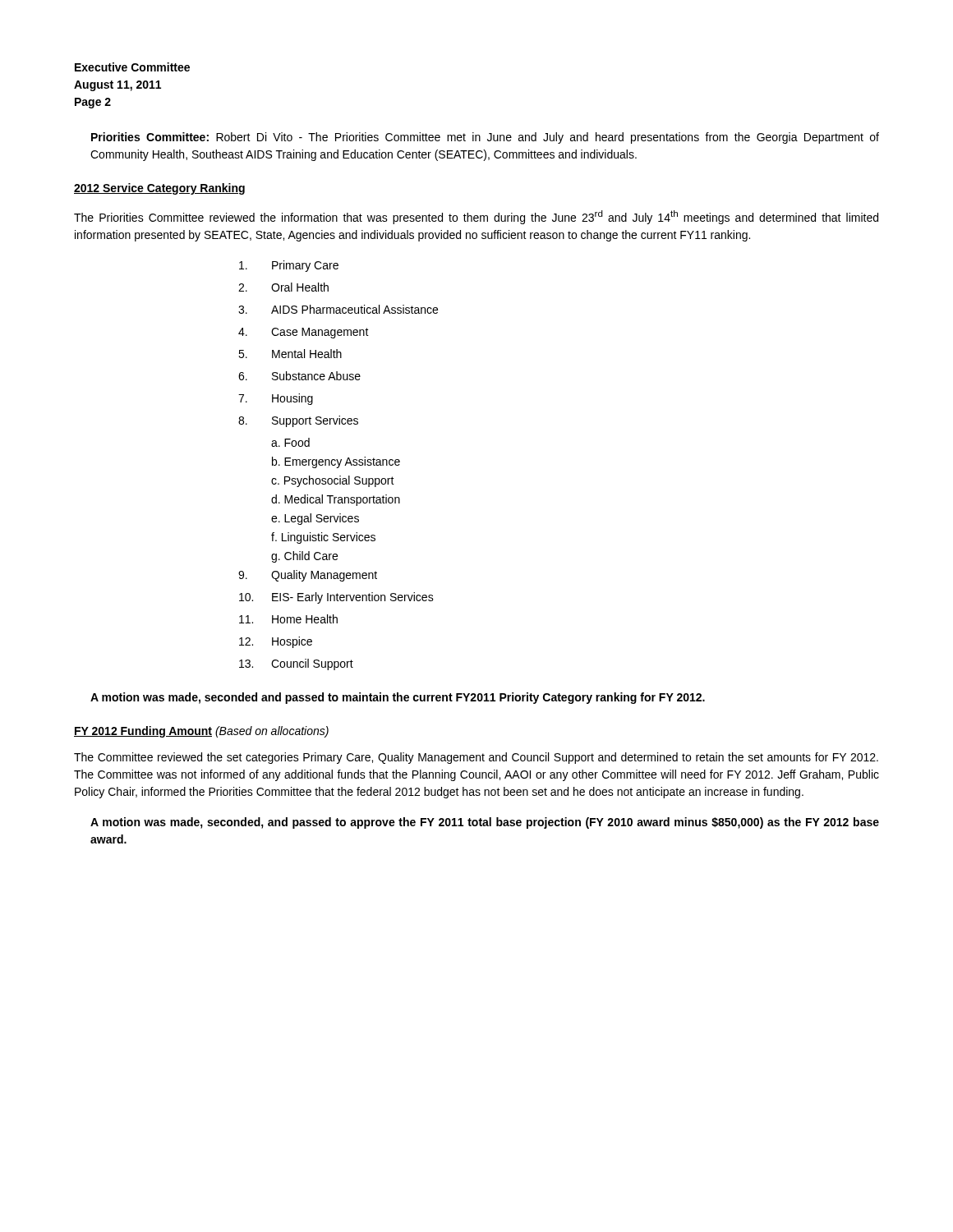Find "6.Substance Abuse" on this page

click(299, 376)
